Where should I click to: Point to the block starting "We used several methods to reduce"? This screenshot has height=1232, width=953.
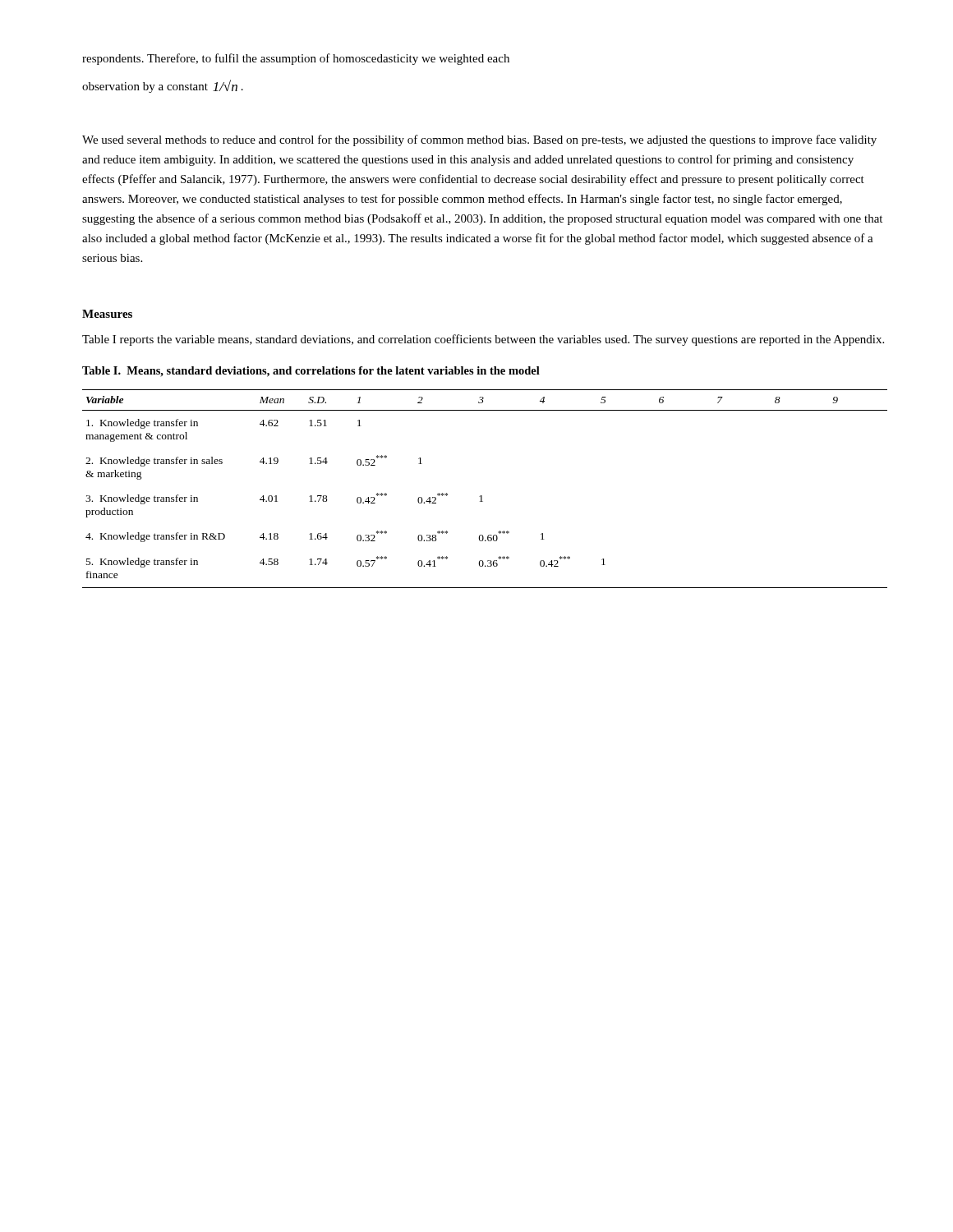click(x=482, y=198)
